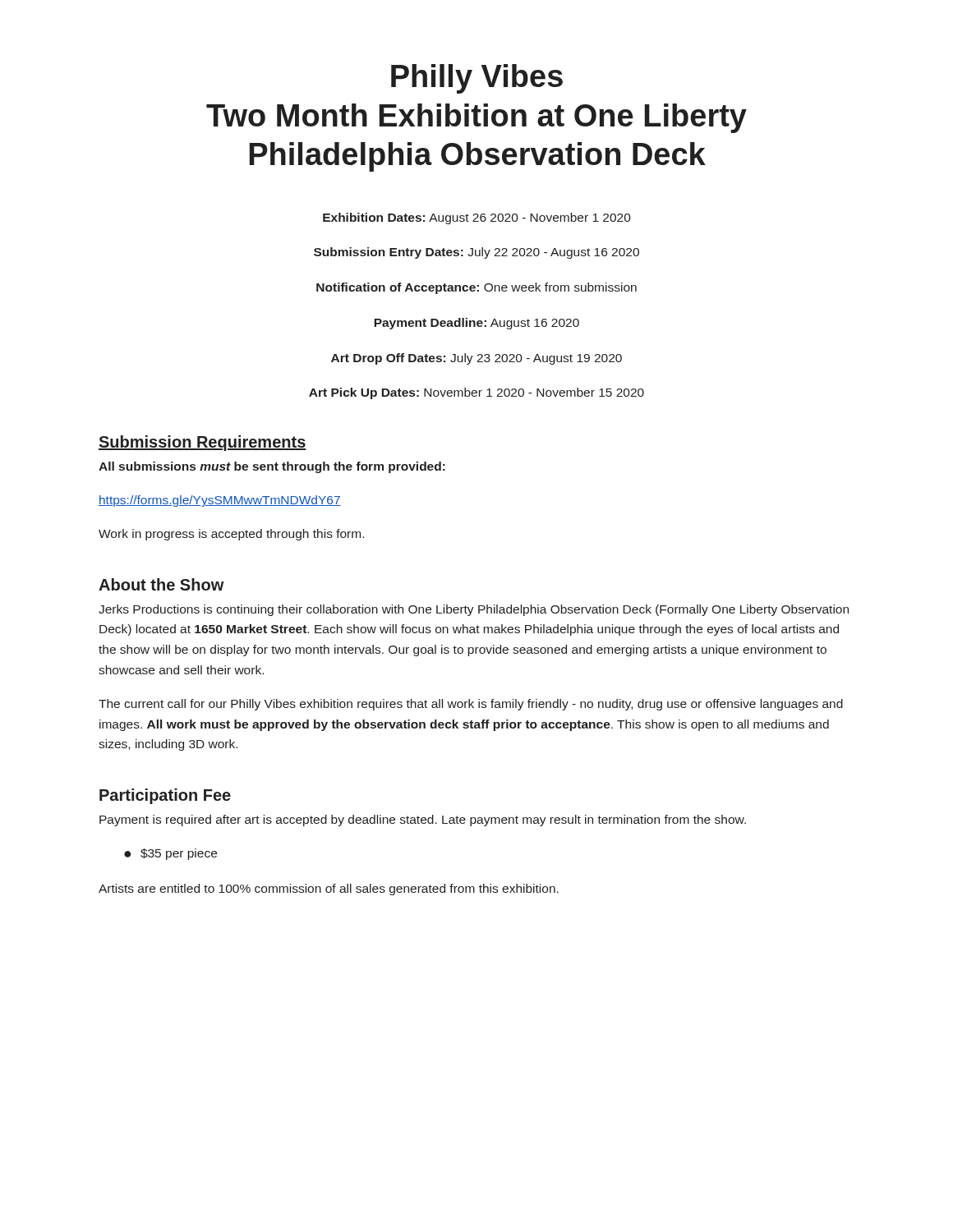The image size is (953, 1232).
Task: Where is the passage that starts "The current call"?
Action: [x=476, y=724]
